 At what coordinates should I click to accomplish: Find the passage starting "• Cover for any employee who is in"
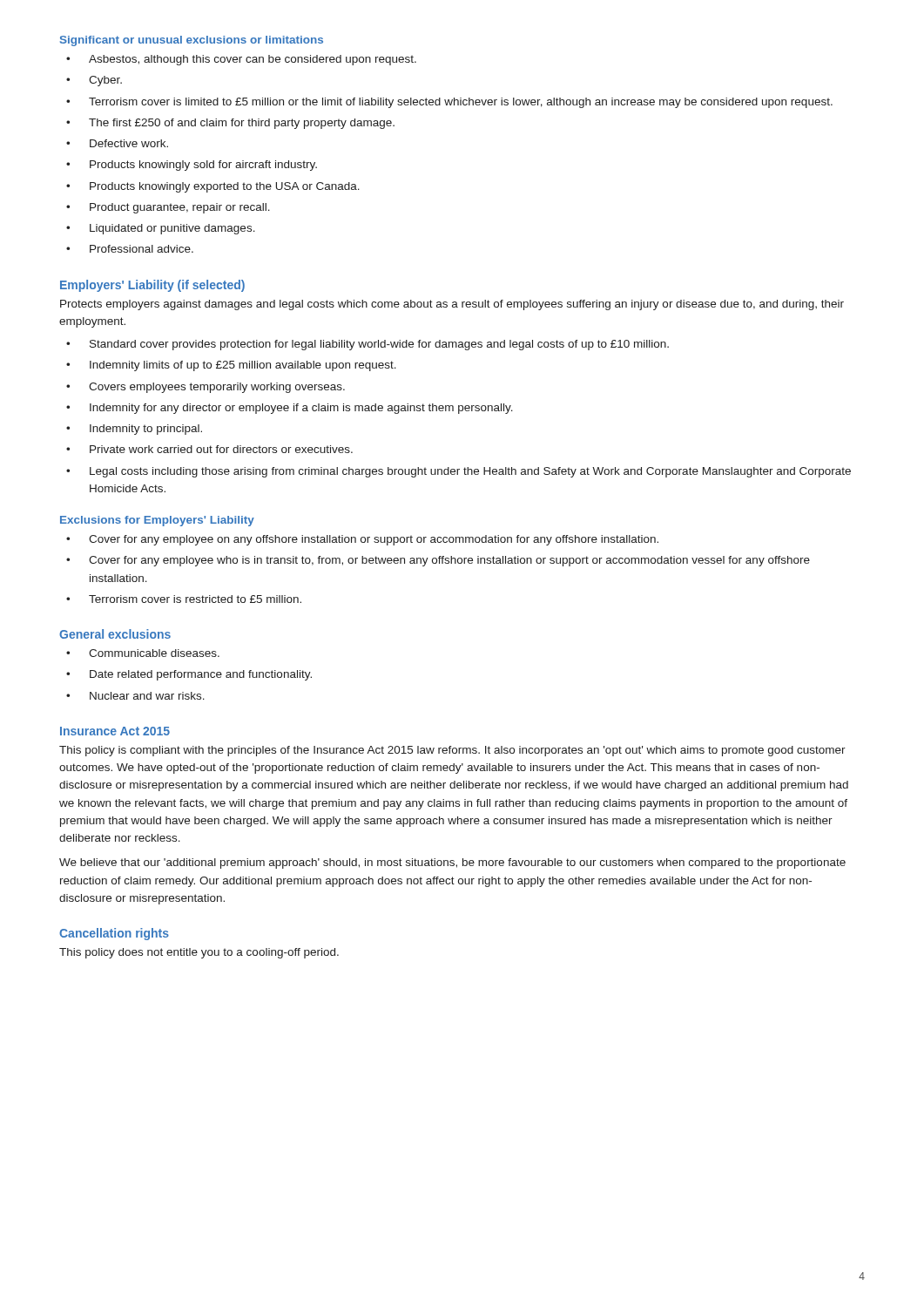(465, 569)
